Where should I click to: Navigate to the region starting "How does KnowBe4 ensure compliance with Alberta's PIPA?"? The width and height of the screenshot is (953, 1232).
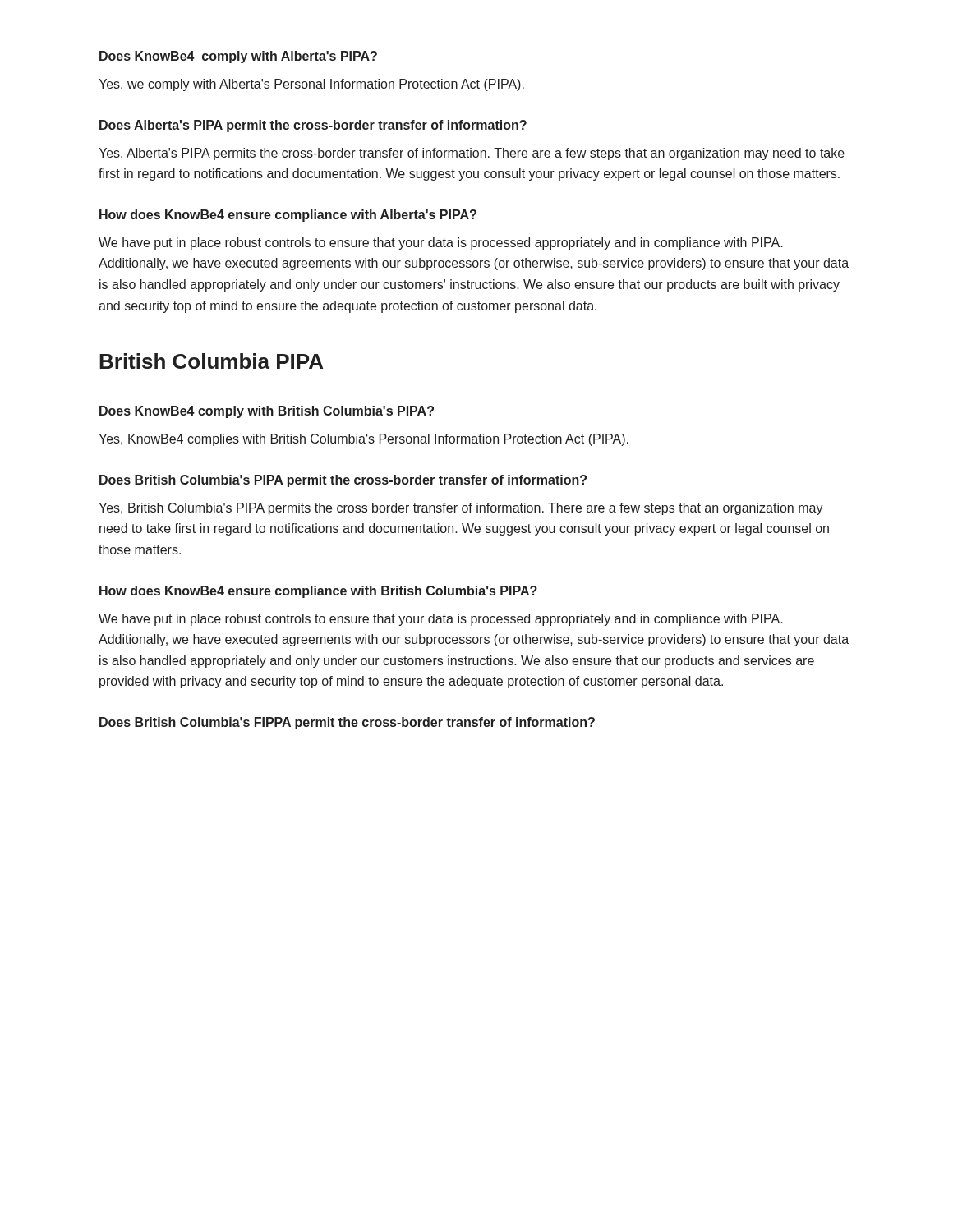pyautogui.click(x=288, y=215)
